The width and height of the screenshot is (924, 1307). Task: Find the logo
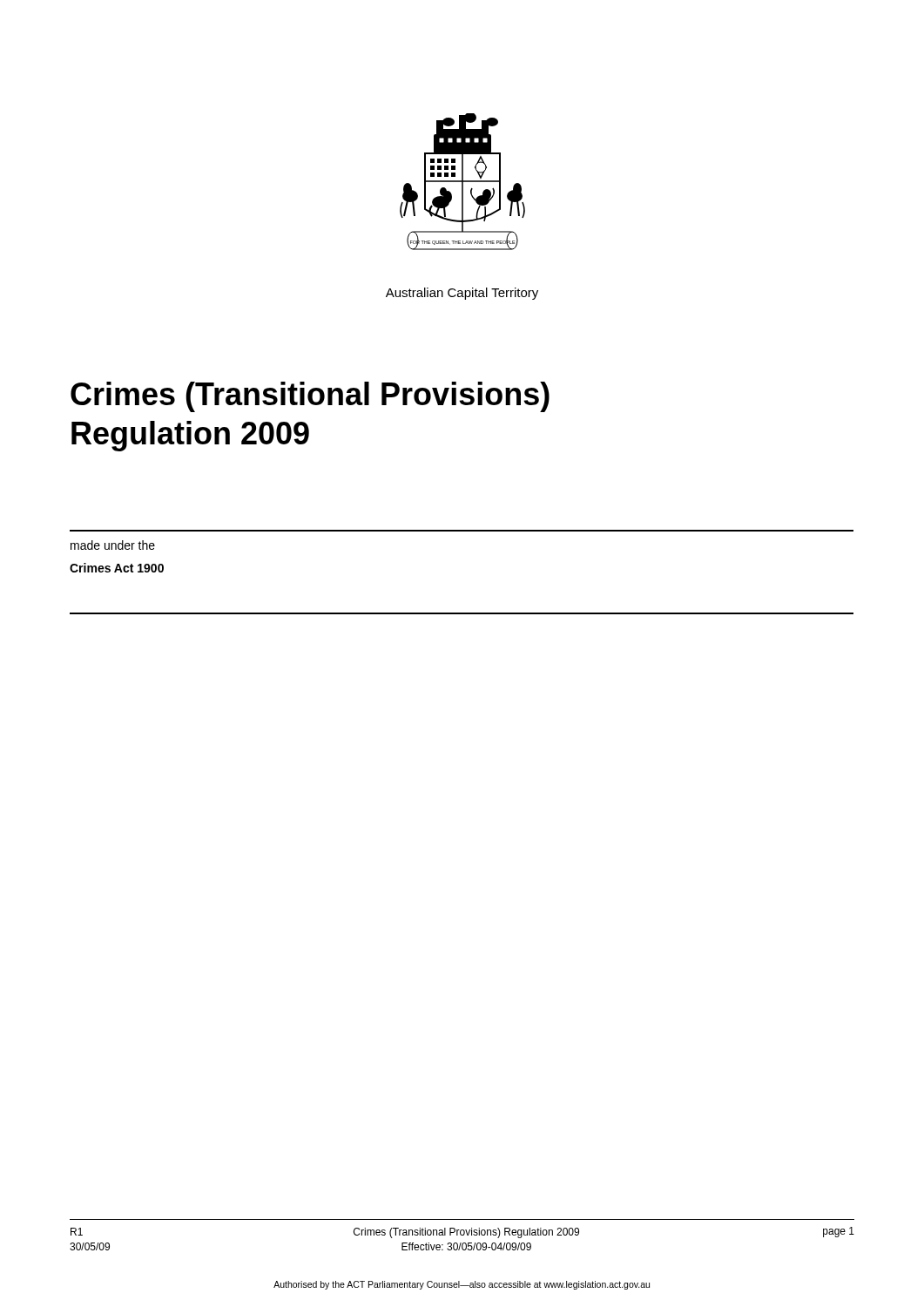tap(462, 207)
